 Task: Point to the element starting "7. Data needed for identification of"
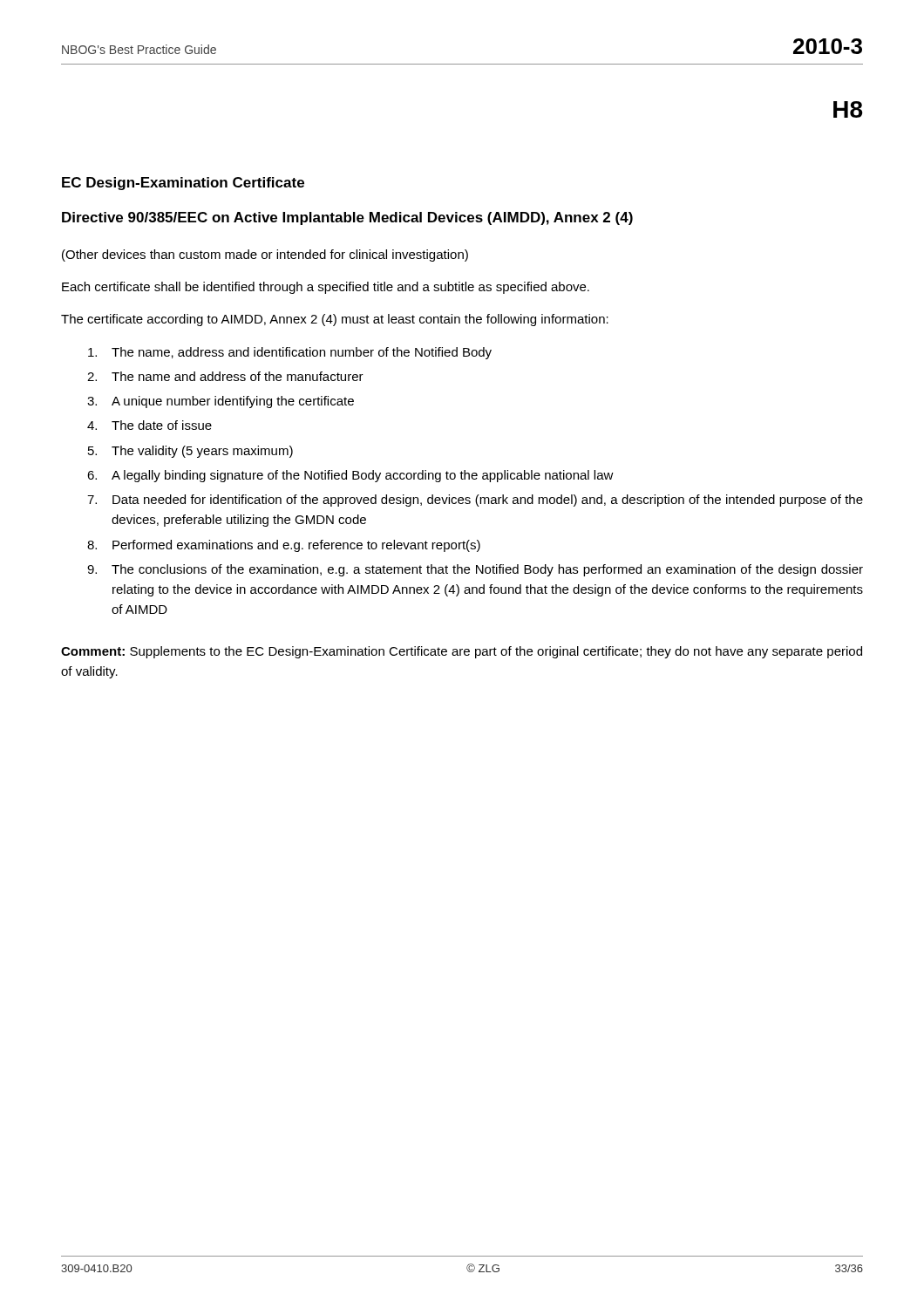click(x=475, y=509)
